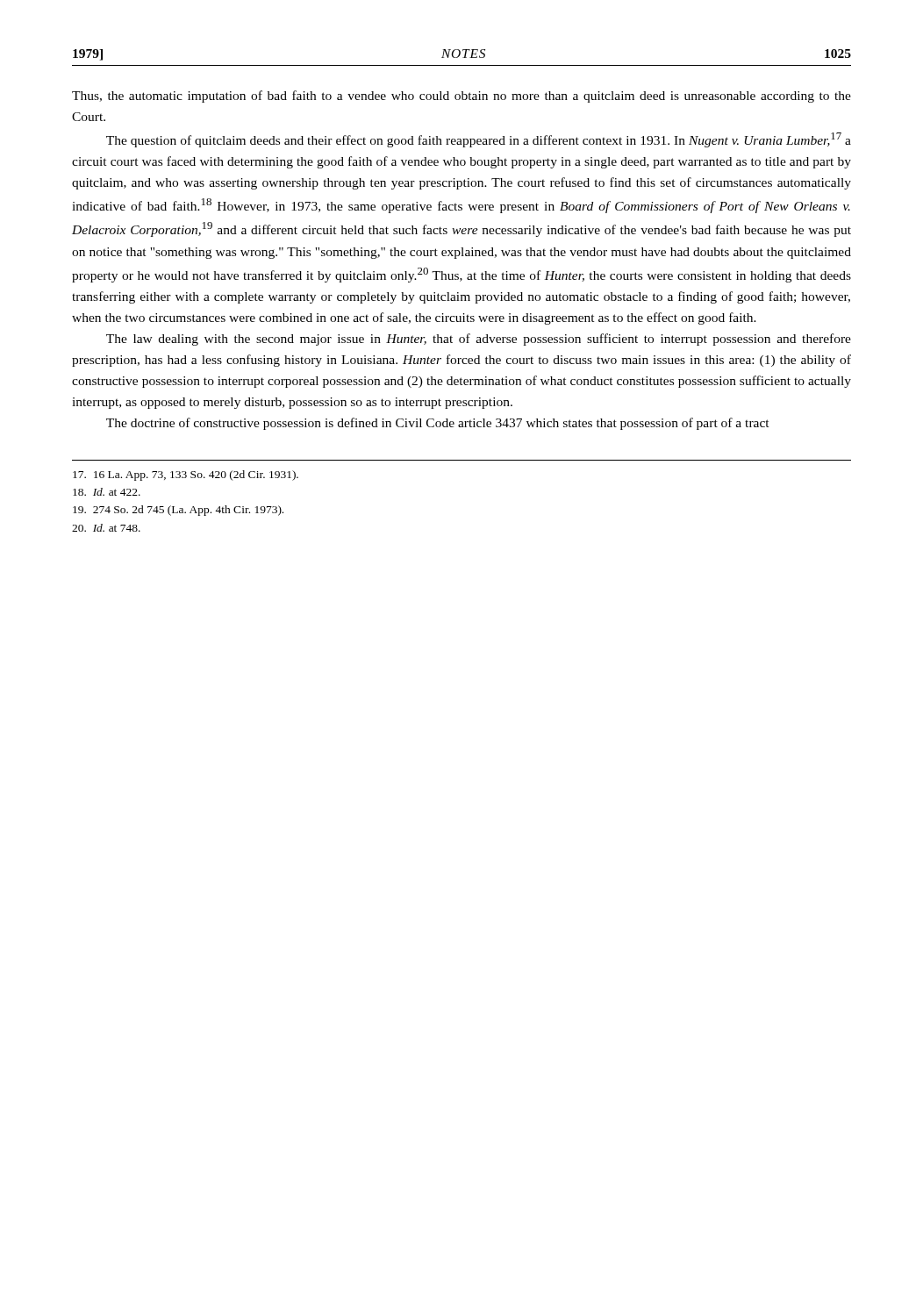Select the text starting "274 So. 2d 745 (La. App. 4th Cir."
Viewport: 923px width, 1316px height.
click(x=178, y=511)
